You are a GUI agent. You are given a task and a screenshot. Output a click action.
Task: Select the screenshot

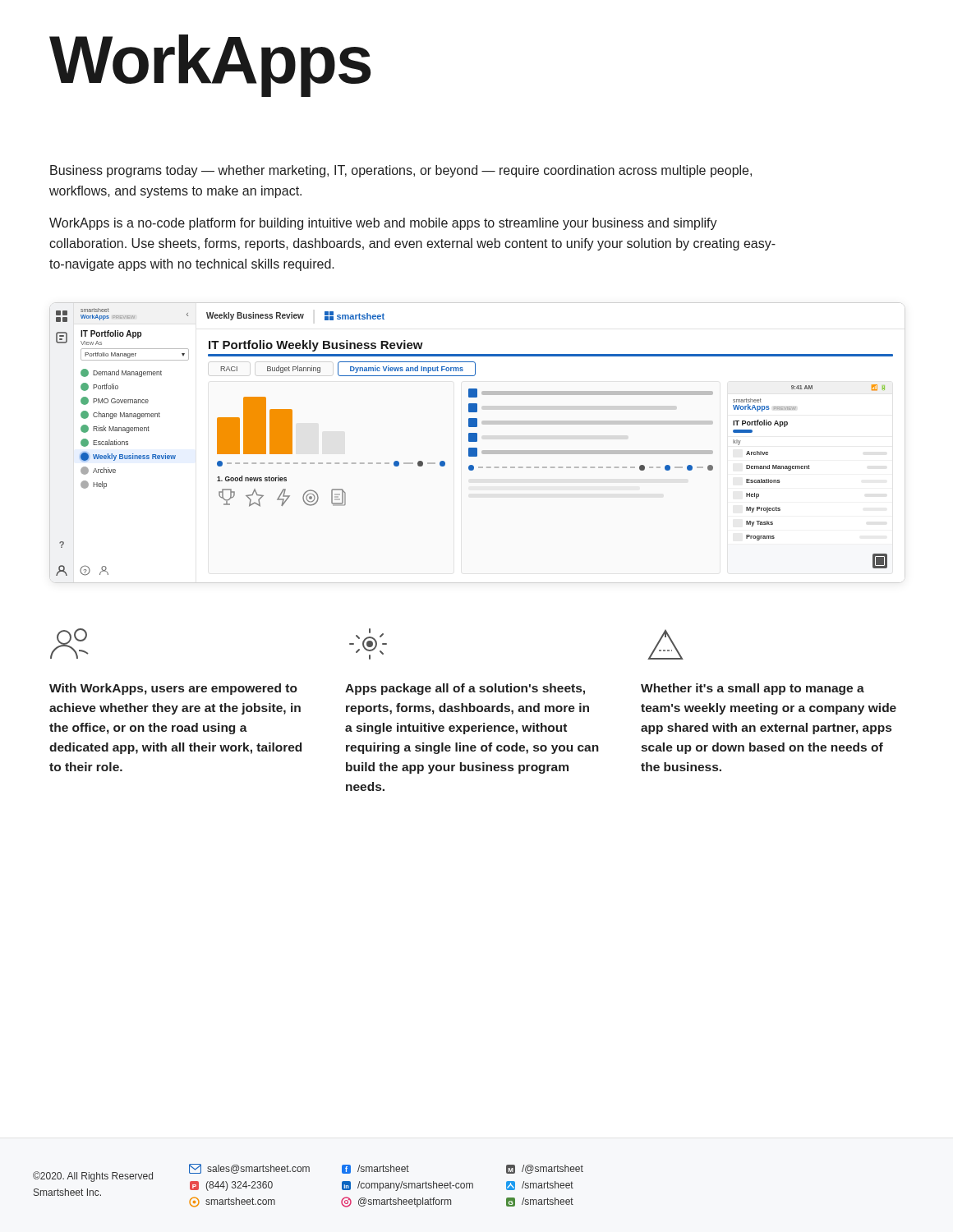pyautogui.click(x=477, y=443)
